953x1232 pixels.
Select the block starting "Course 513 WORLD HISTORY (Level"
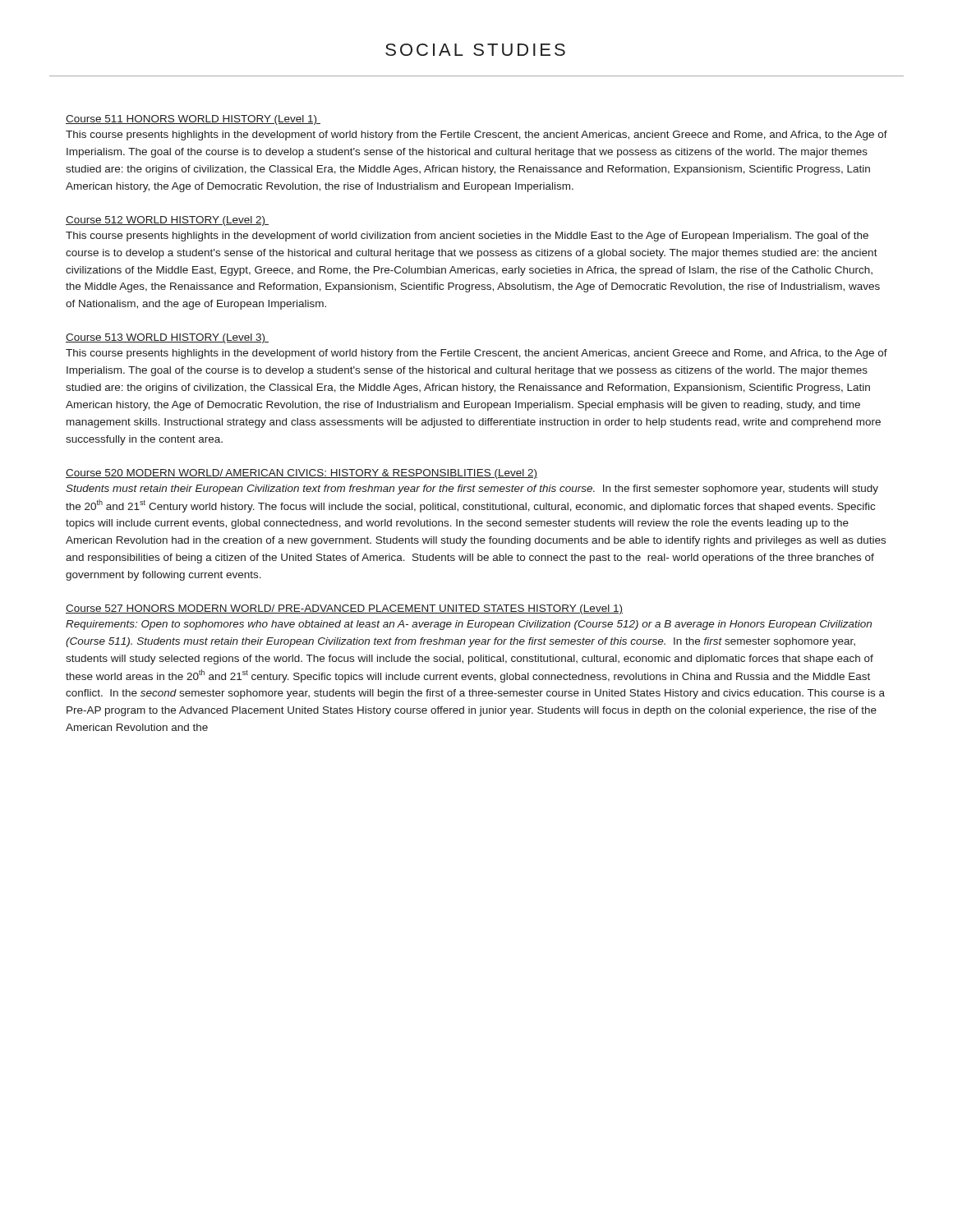pos(167,337)
